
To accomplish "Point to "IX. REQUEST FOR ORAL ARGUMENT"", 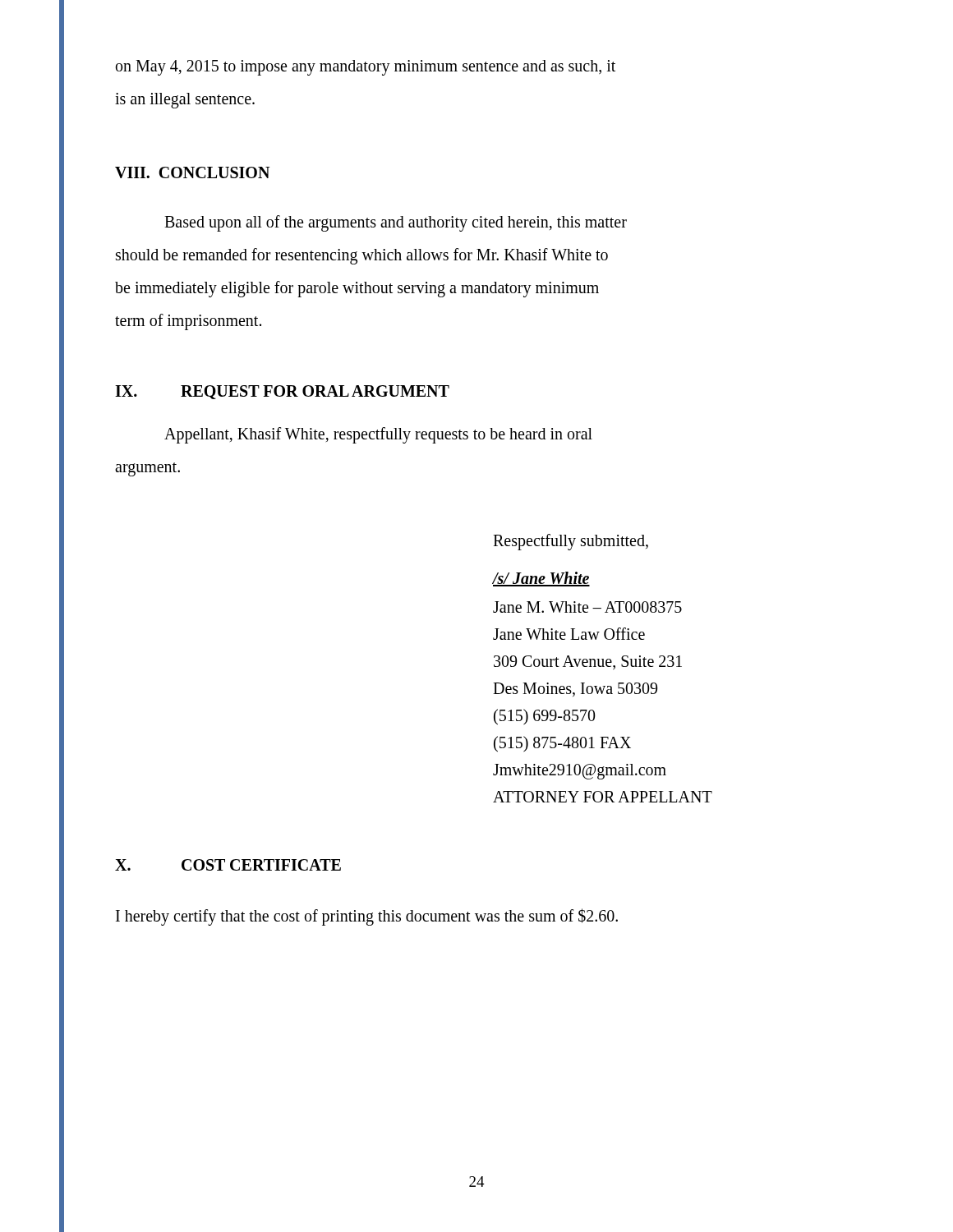I will (282, 391).
